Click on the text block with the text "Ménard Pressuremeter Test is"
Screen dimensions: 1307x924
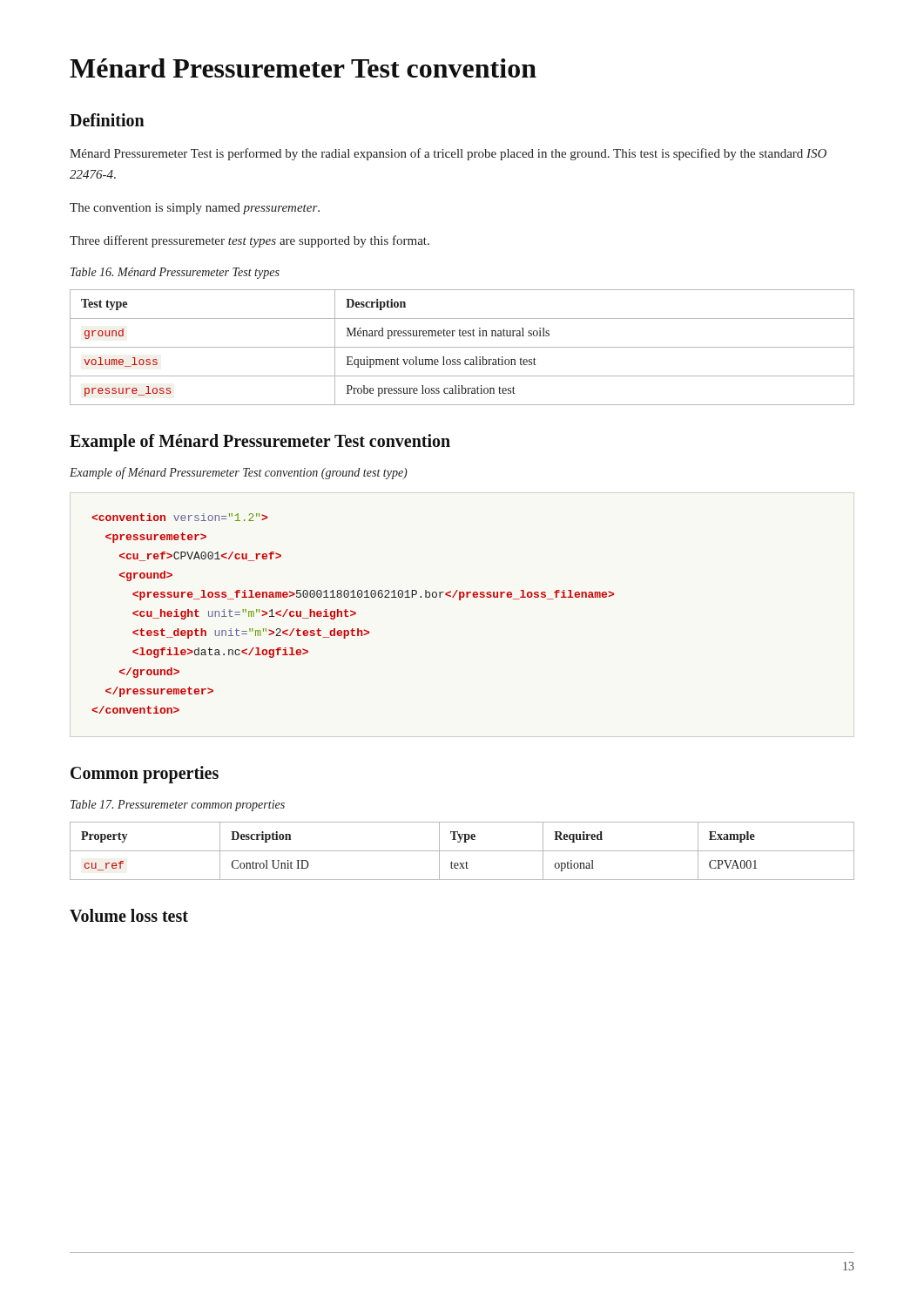(x=462, y=164)
